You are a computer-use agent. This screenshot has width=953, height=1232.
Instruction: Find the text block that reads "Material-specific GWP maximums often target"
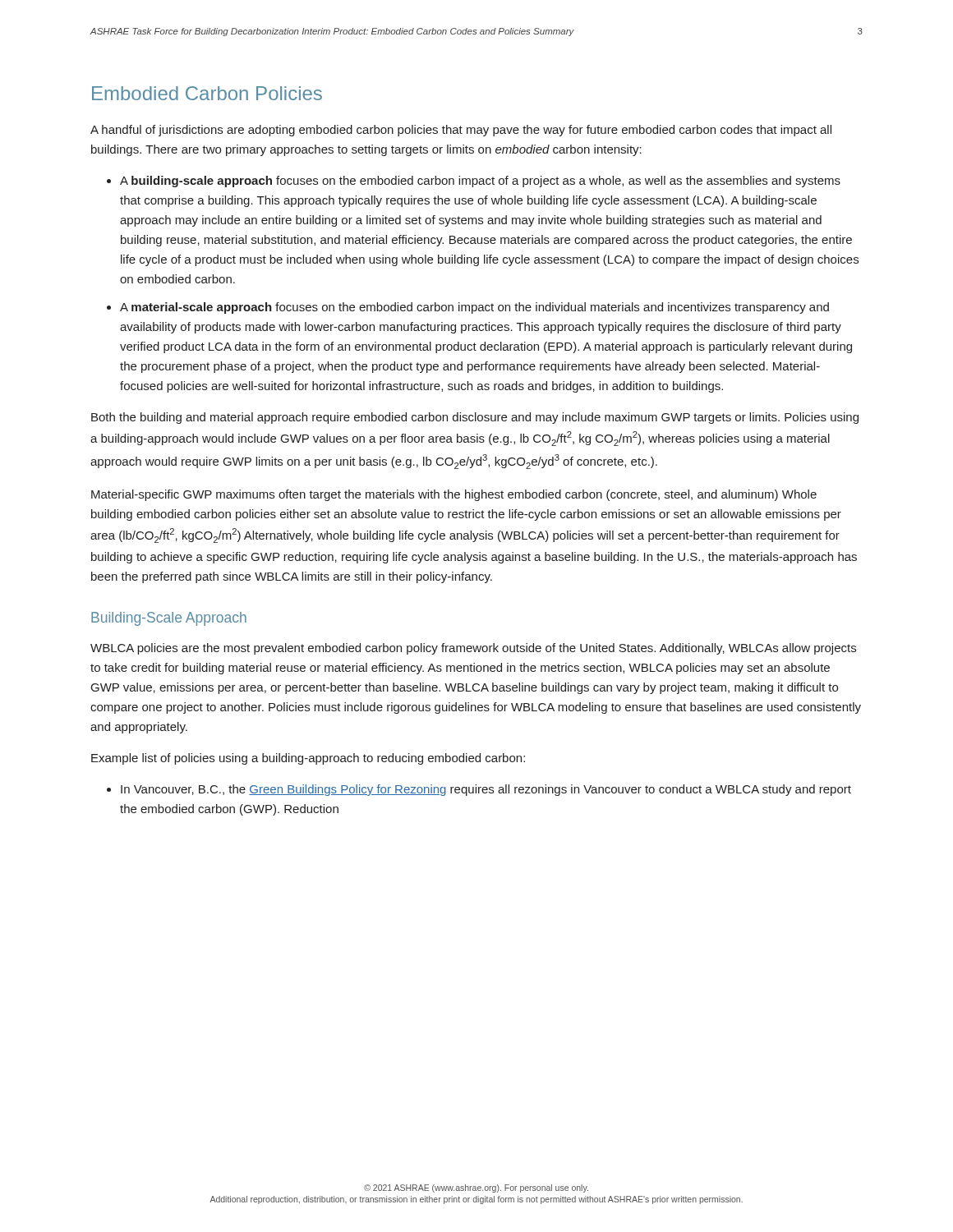(474, 535)
